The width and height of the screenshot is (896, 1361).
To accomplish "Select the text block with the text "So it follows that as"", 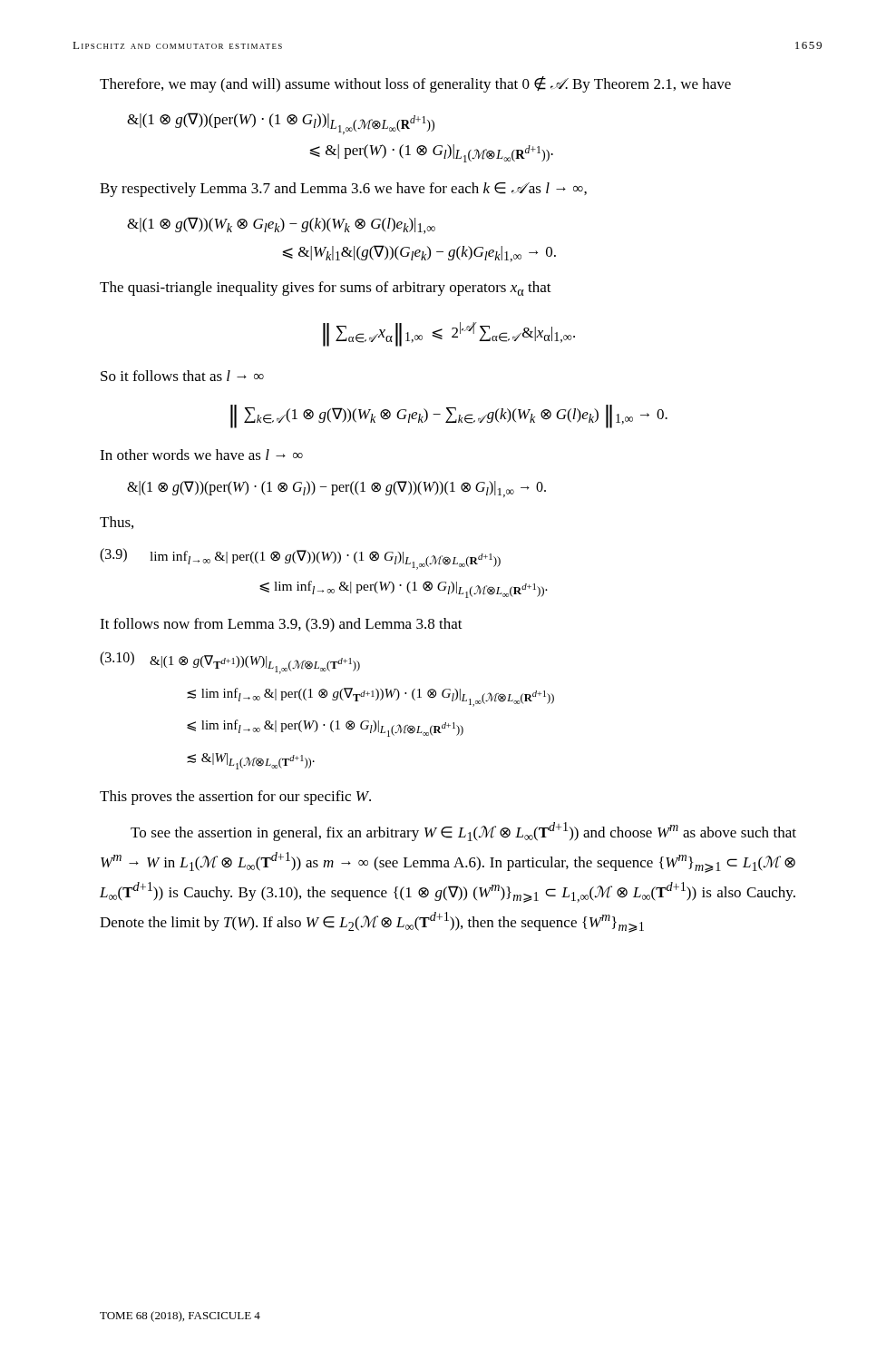I will click(x=182, y=376).
